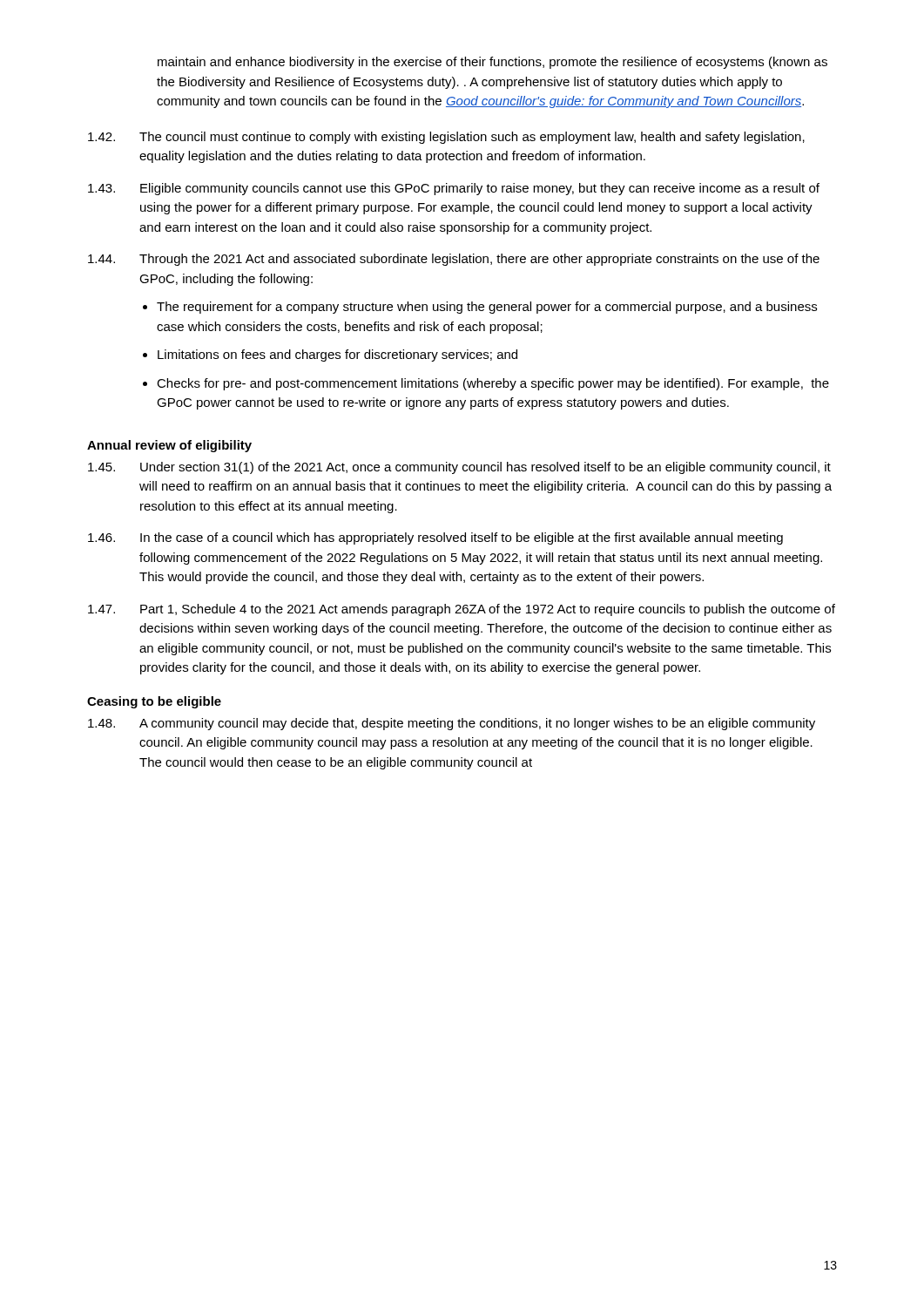Click on the passage starting "43. Eligible community councils cannot use"

point(462,208)
